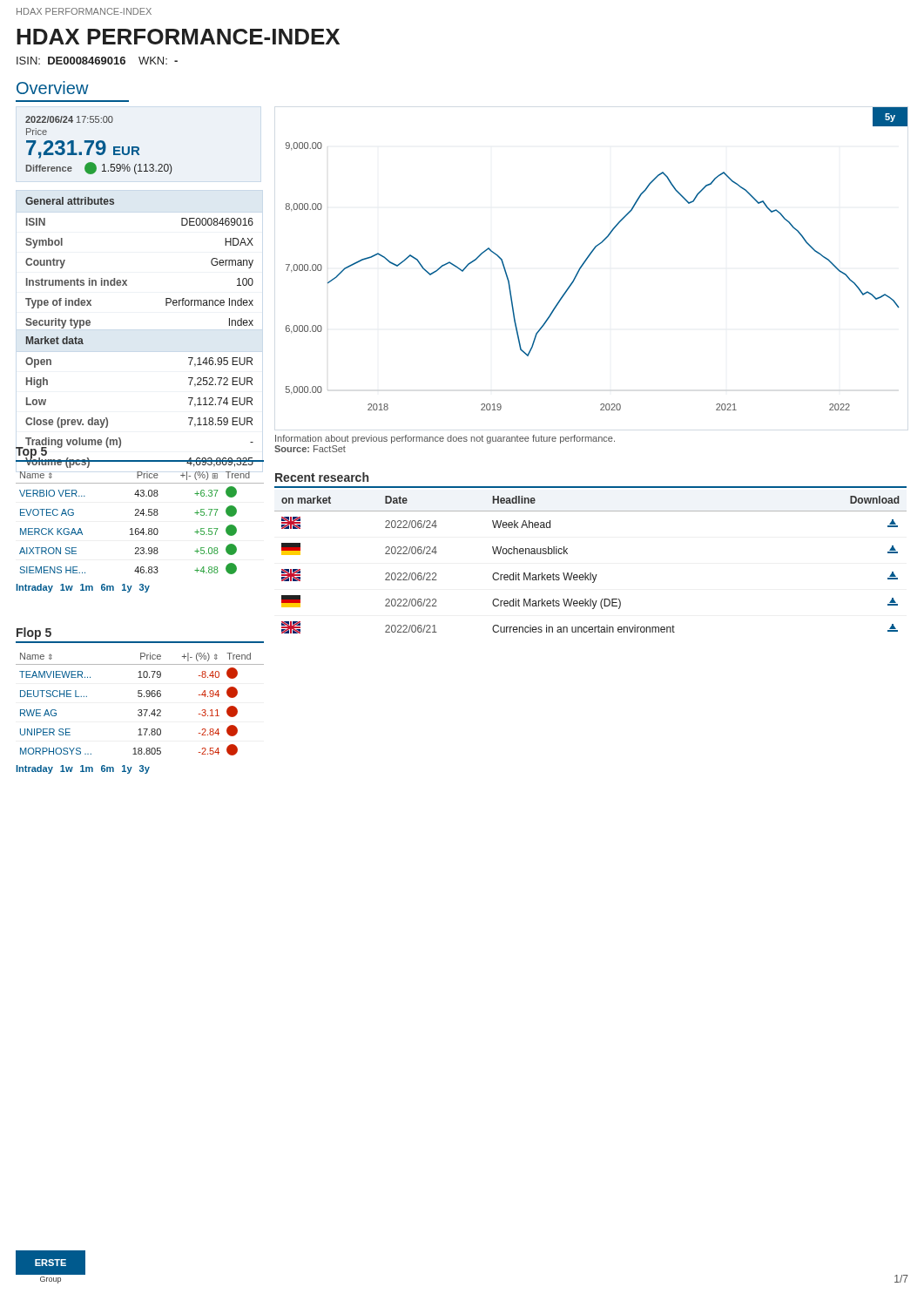Locate the element starting "ISIN: DE0008469016 WKN: -"

click(x=97, y=61)
